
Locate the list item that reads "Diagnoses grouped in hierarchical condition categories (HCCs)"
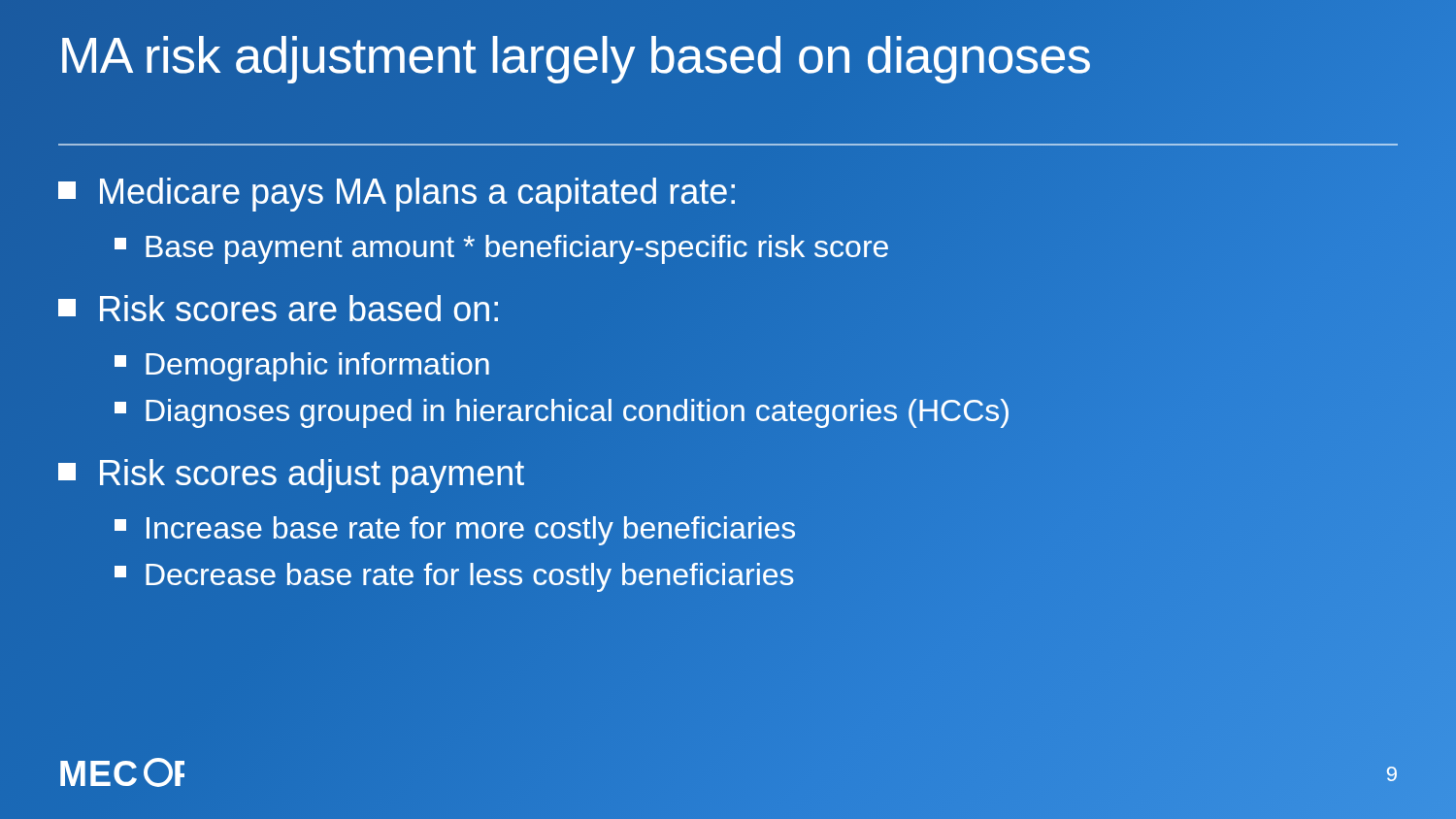point(756,410)
